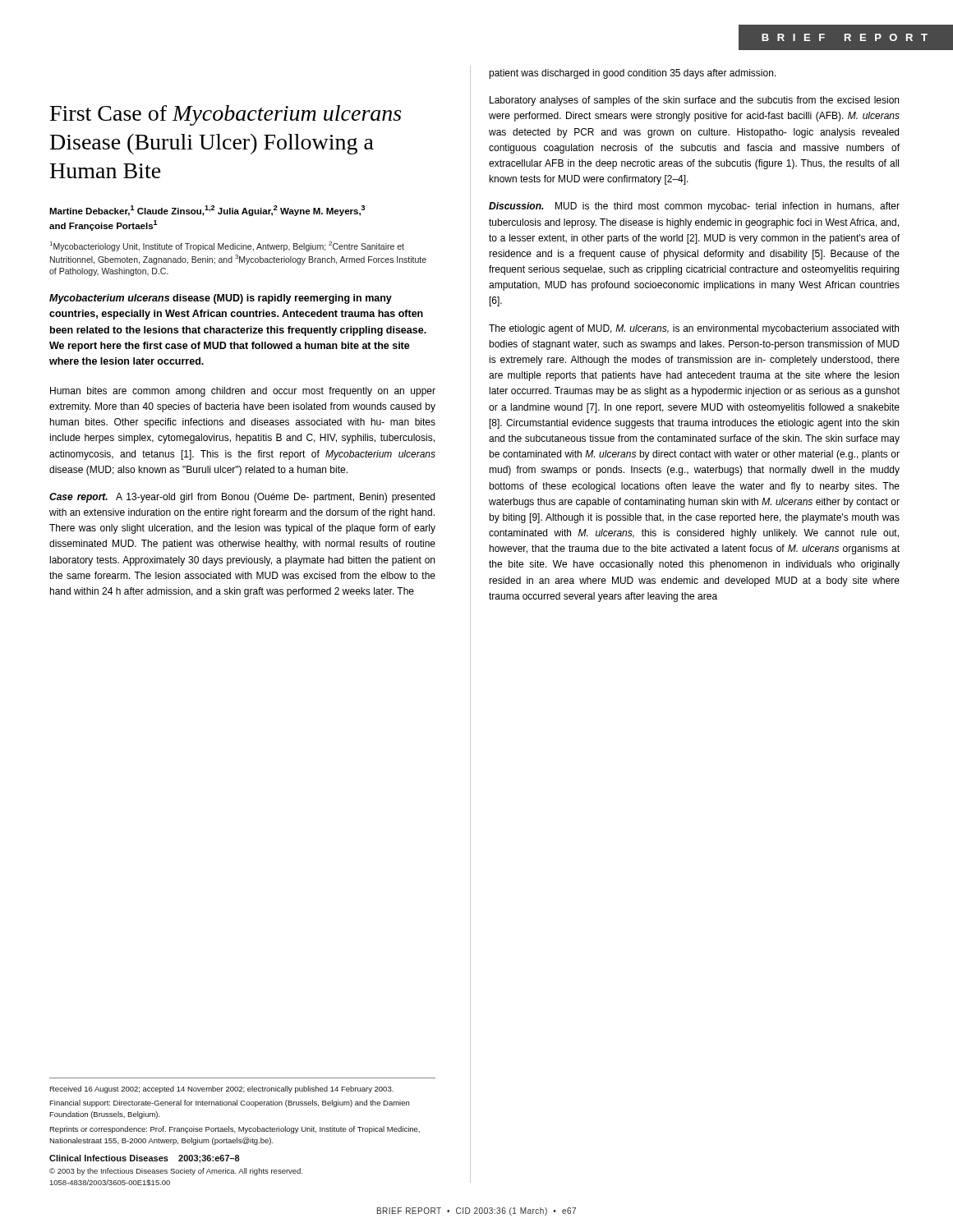Point to the region starting "Reprints or correspondence: Prof. Françoise Portaels, Mycobacteriology Unit,"
This screenshot has width=953, height=1232.
pyautogui.click(x=235, y=1134)
